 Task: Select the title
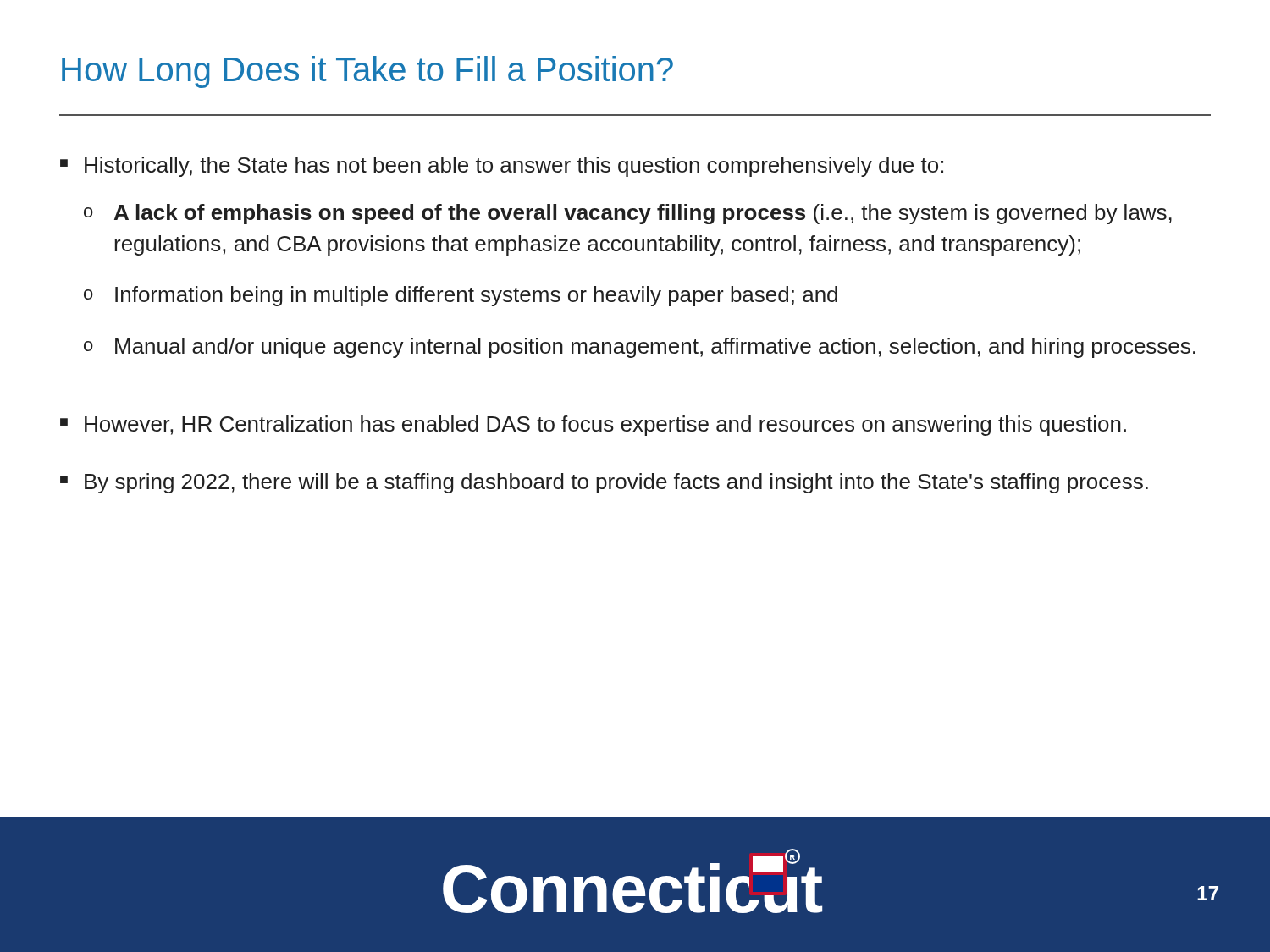coord(635,61)
